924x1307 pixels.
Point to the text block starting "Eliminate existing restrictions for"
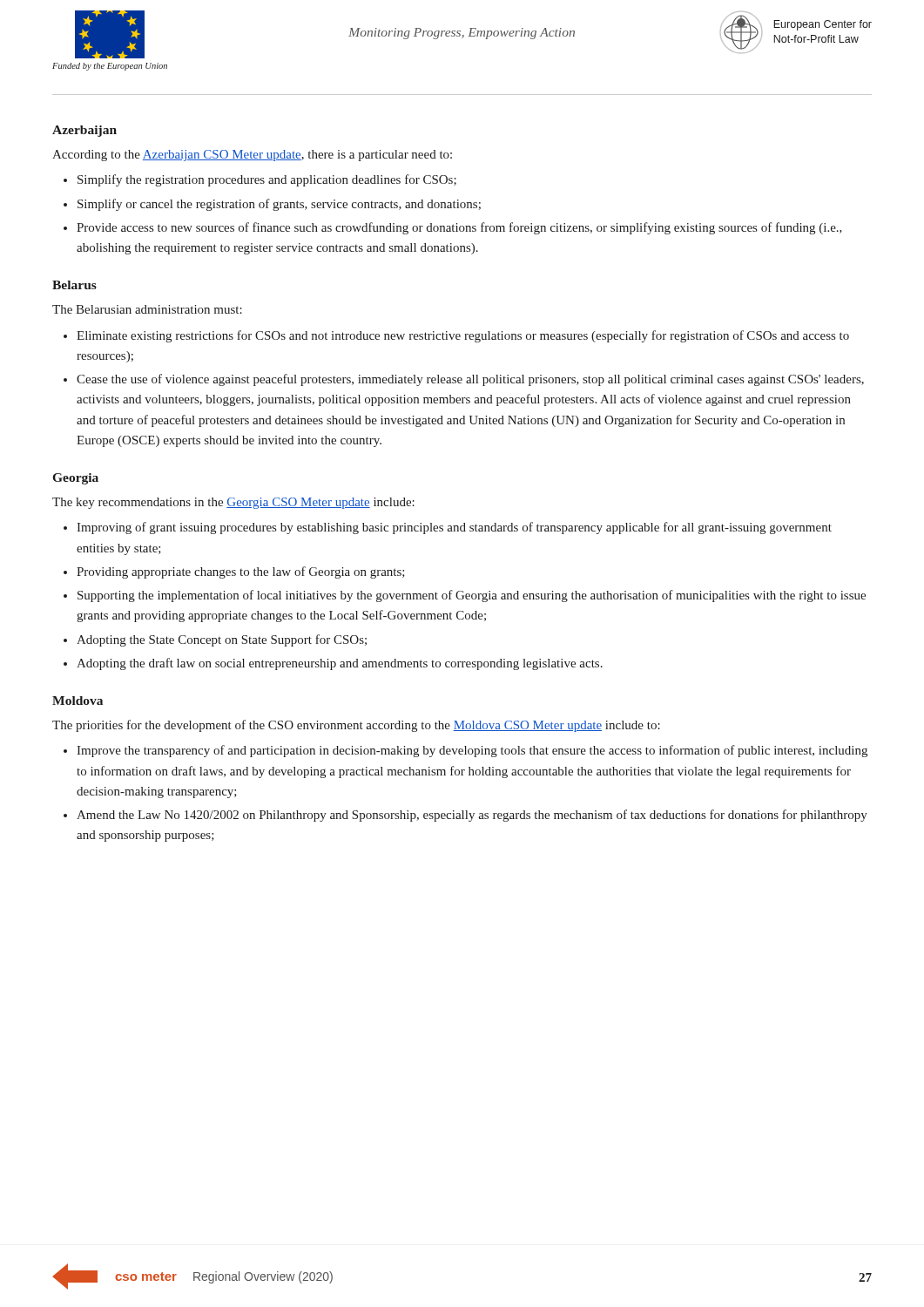pos(463,345)
